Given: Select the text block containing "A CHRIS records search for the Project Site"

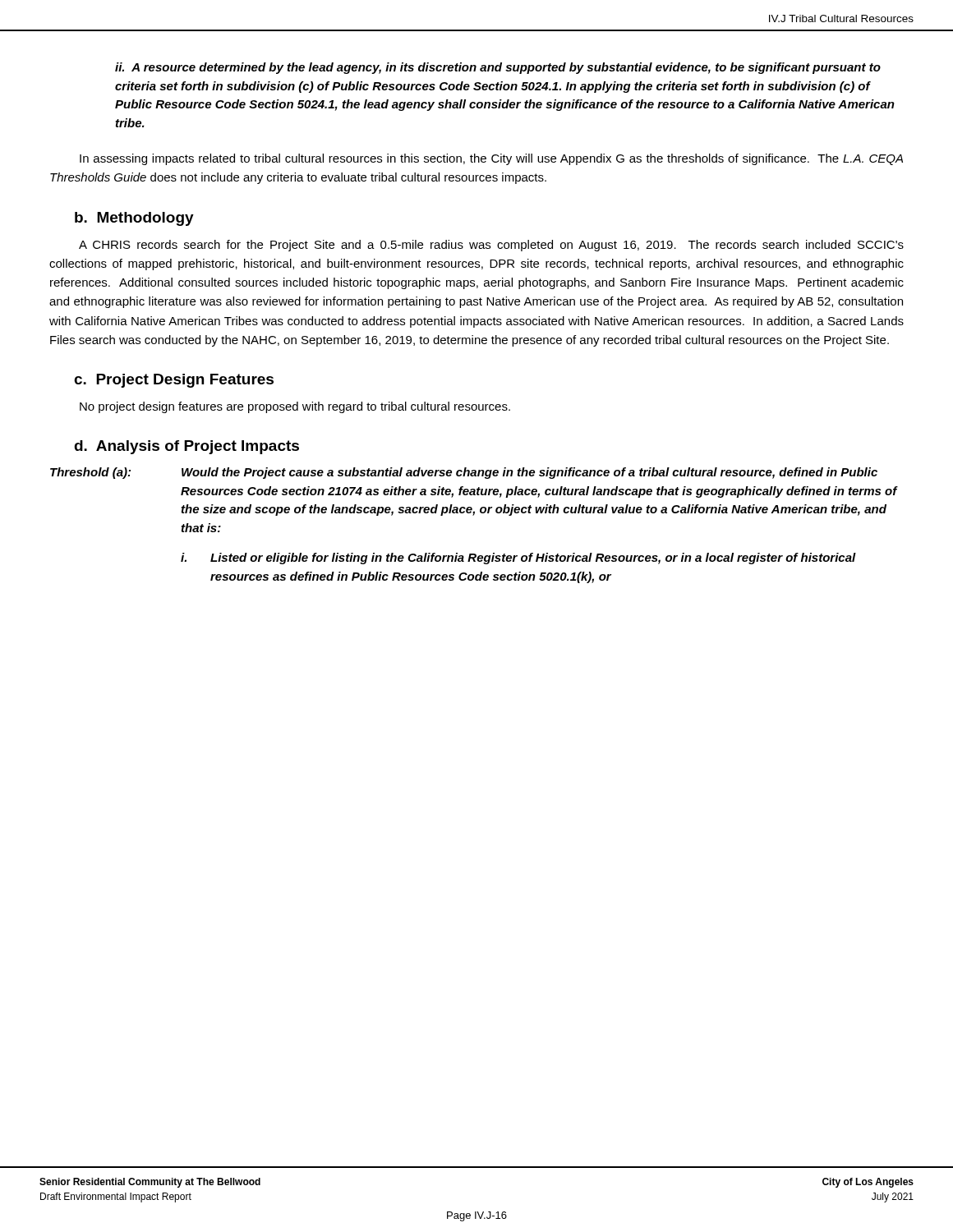Looking at the screenshot, I should (x=476, y=292).
